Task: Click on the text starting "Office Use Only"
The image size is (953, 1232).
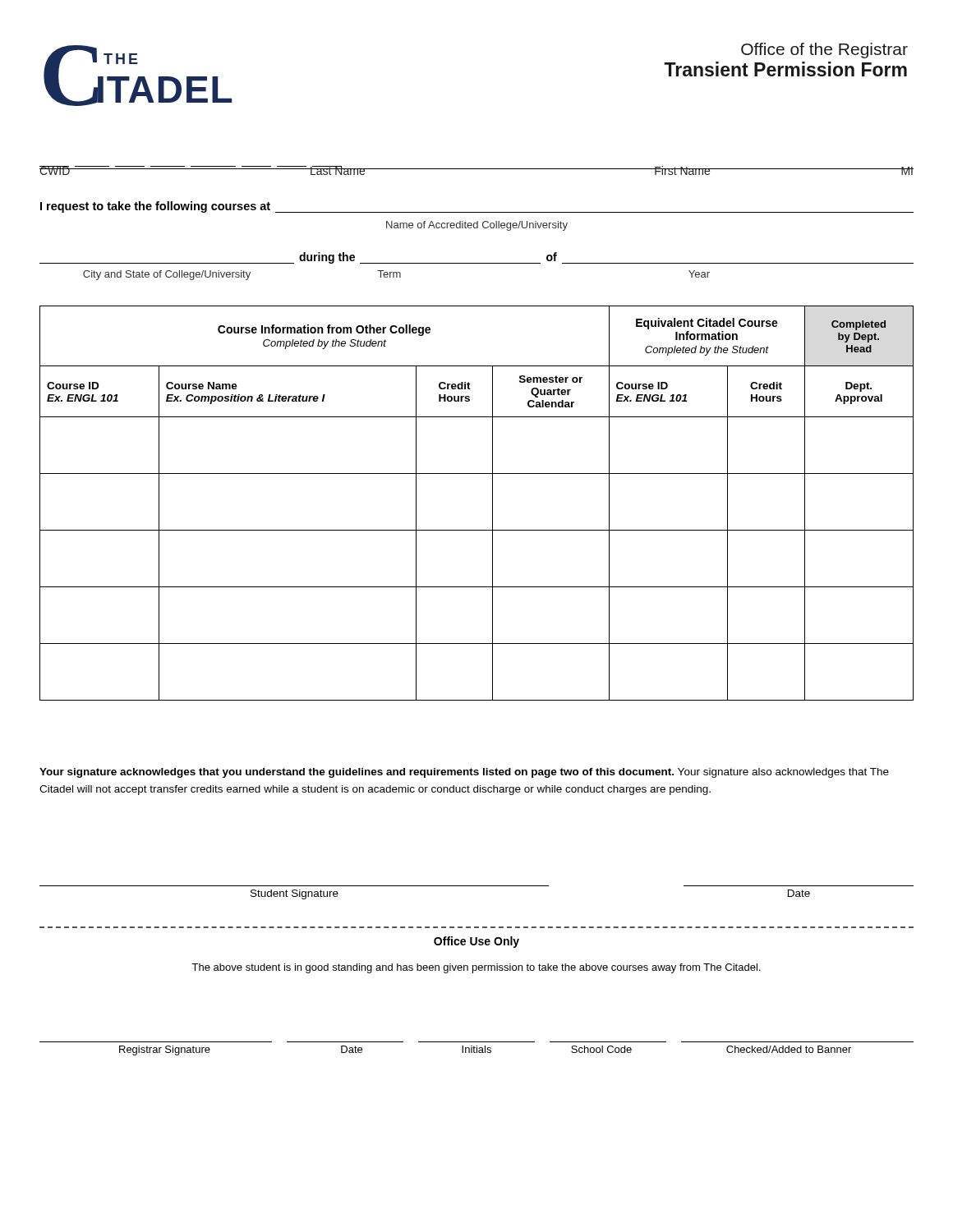Action: 476,941
